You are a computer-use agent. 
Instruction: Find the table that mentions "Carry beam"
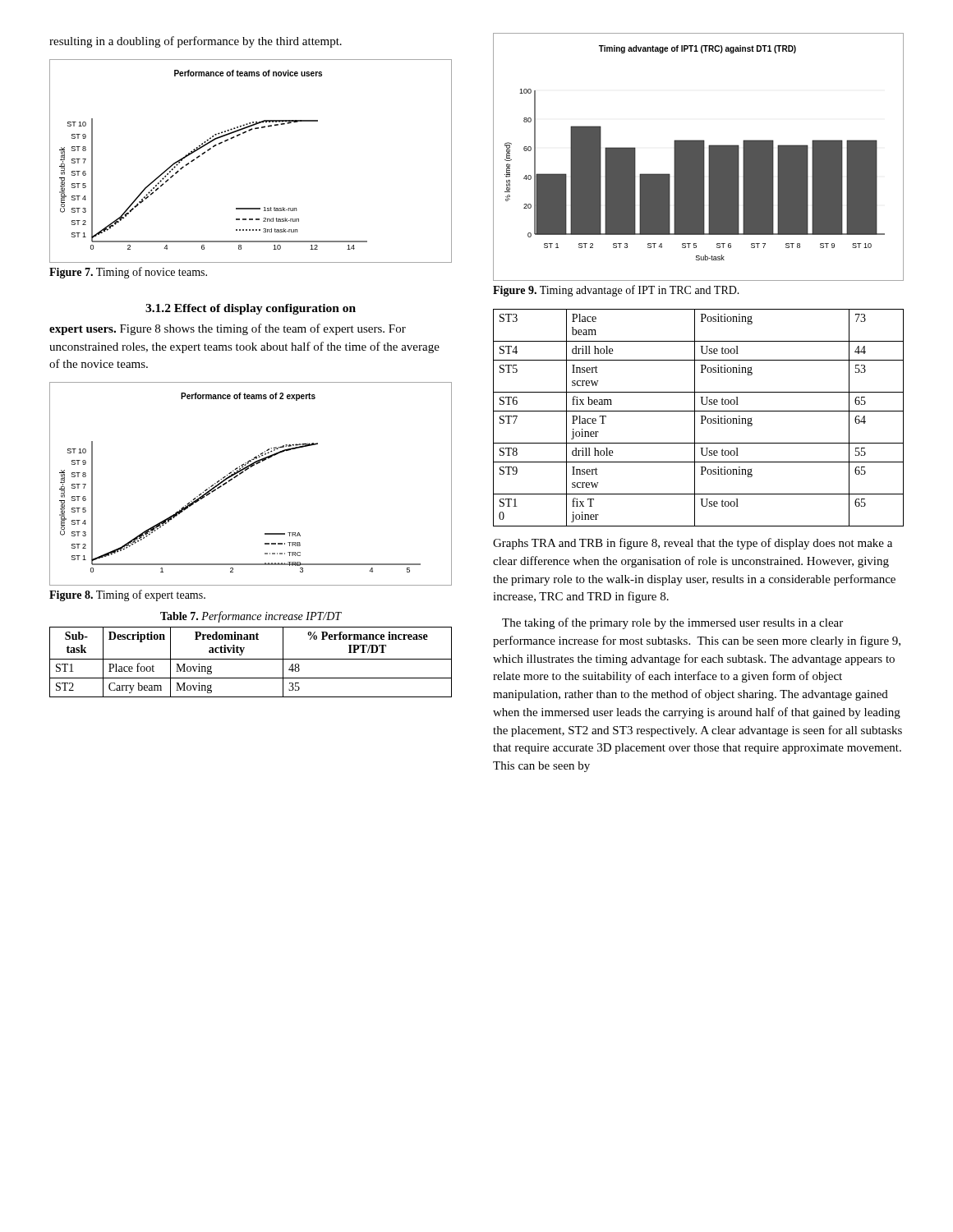click(x=251, y=662)
